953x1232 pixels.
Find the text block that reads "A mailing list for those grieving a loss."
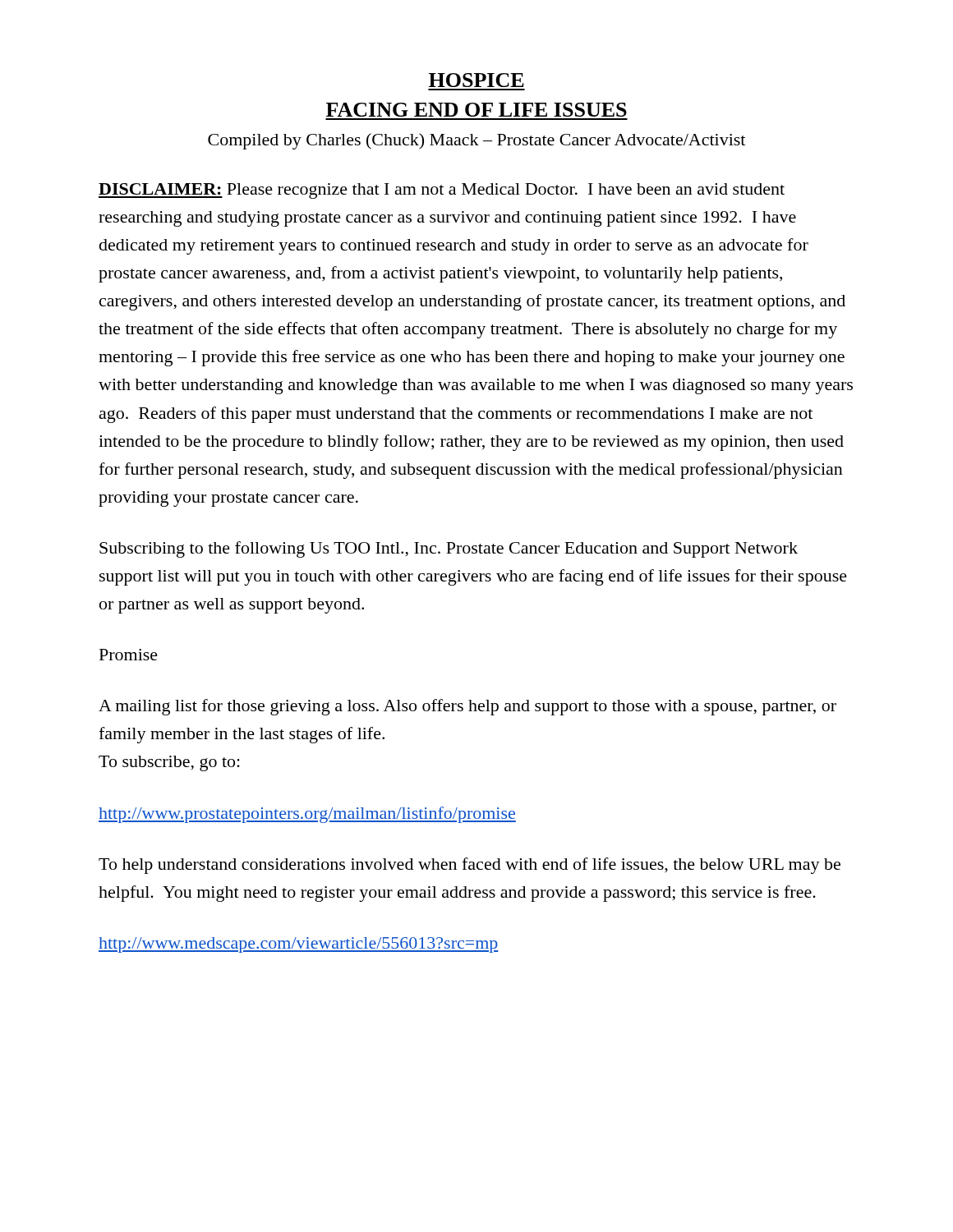point(467,707)
